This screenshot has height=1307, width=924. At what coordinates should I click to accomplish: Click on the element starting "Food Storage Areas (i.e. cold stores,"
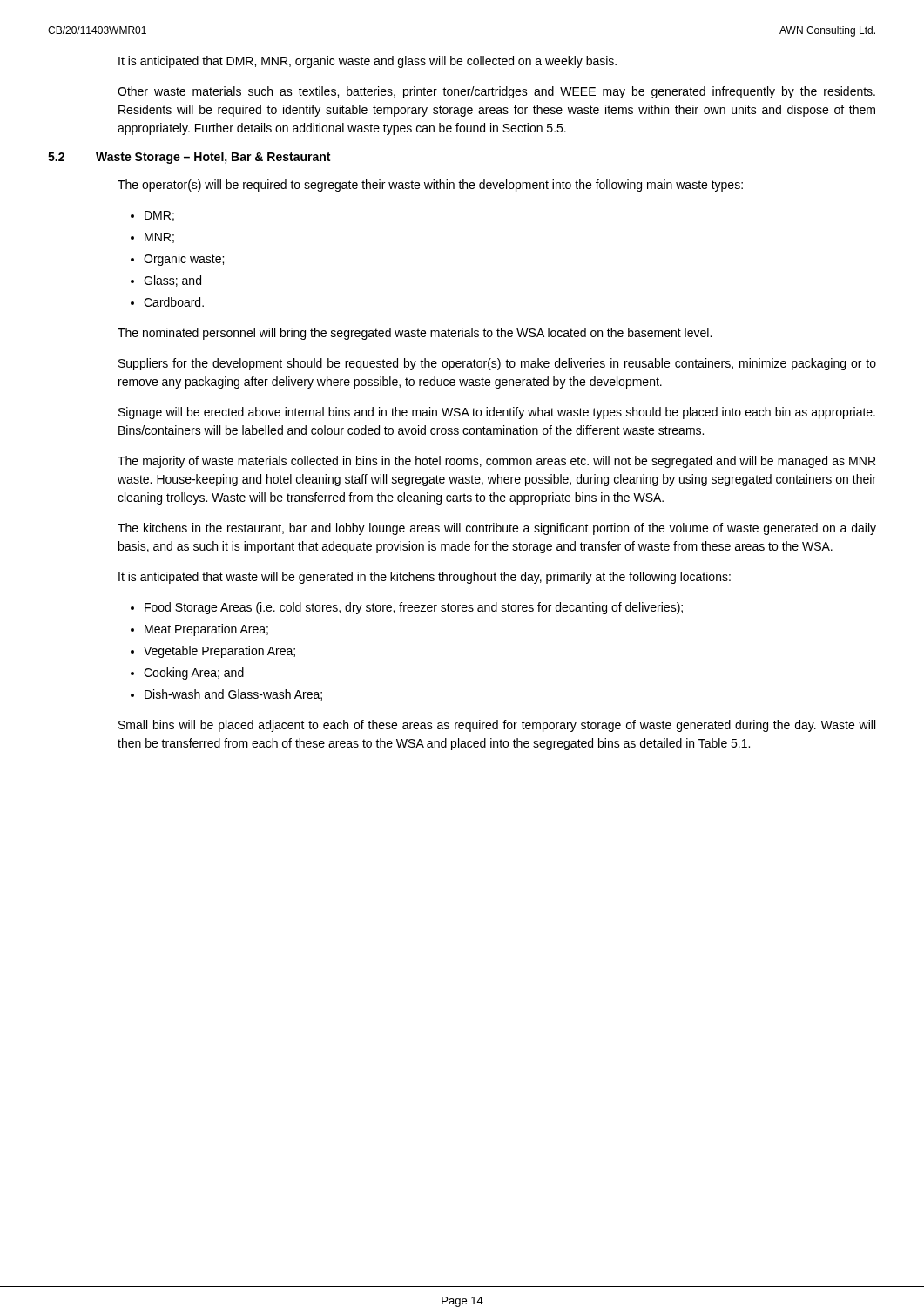(x=414, y=607)
